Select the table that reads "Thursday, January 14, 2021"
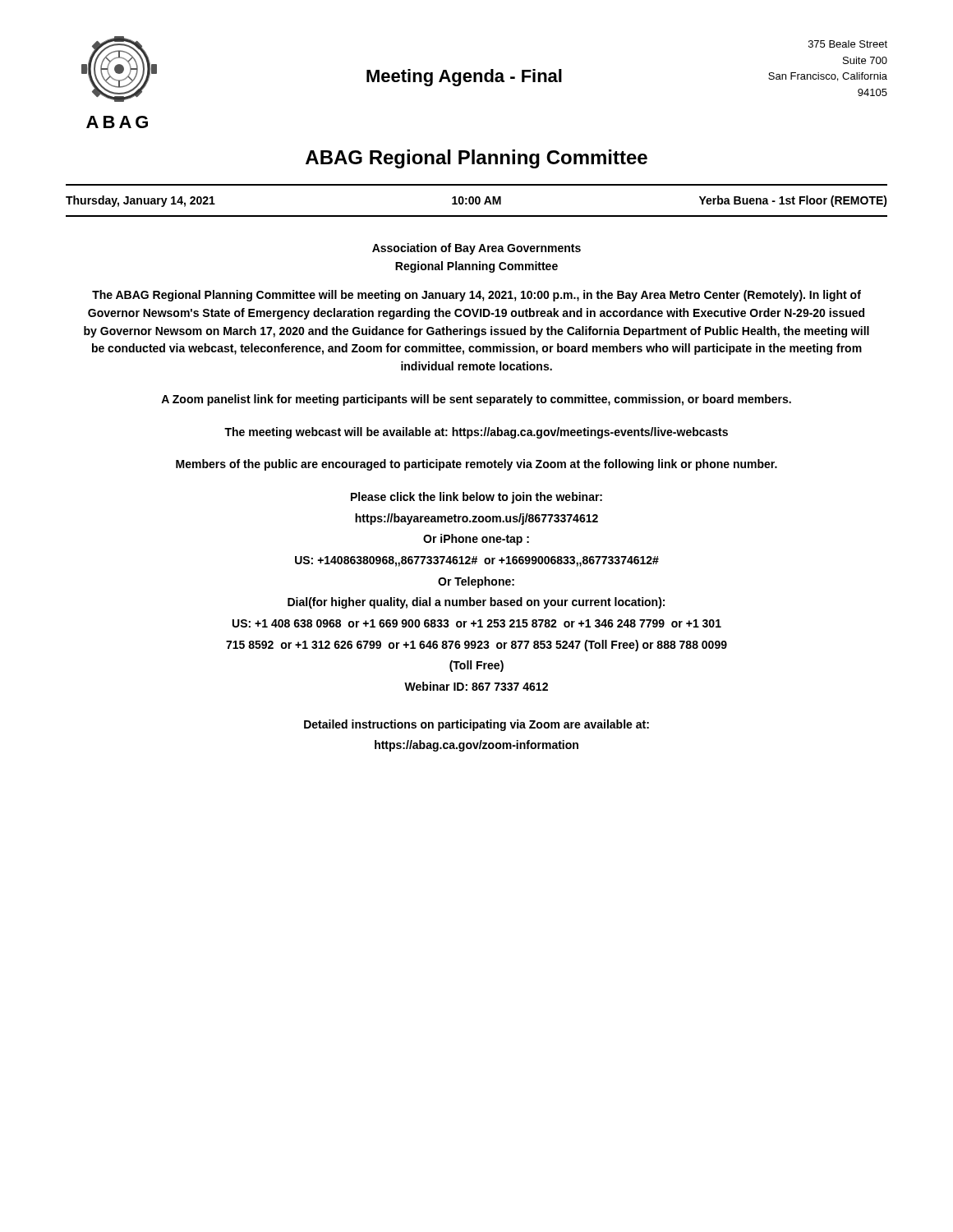 pos(476,200)
